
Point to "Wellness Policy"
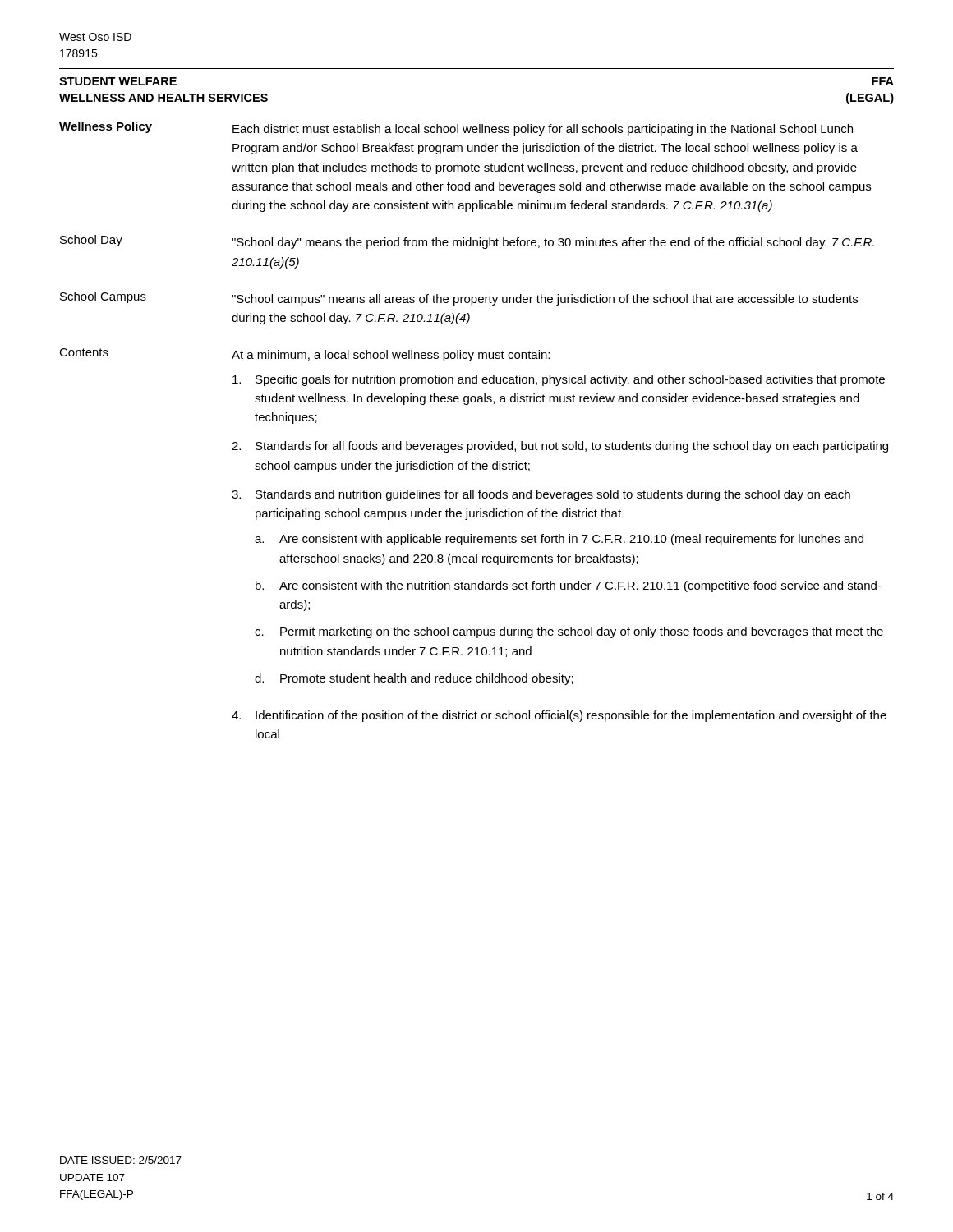106,126
